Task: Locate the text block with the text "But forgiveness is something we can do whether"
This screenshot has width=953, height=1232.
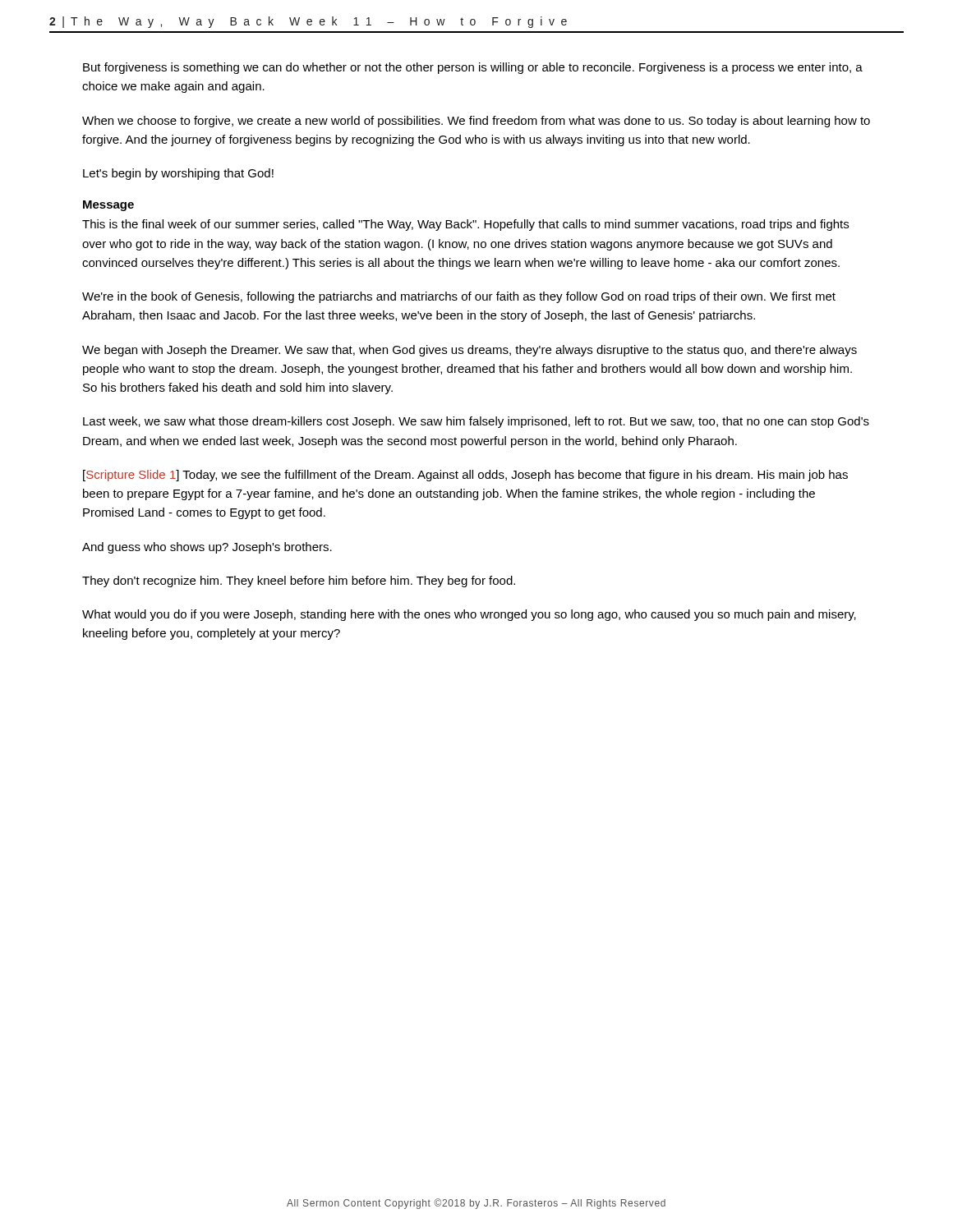Action: pos(472,77)
